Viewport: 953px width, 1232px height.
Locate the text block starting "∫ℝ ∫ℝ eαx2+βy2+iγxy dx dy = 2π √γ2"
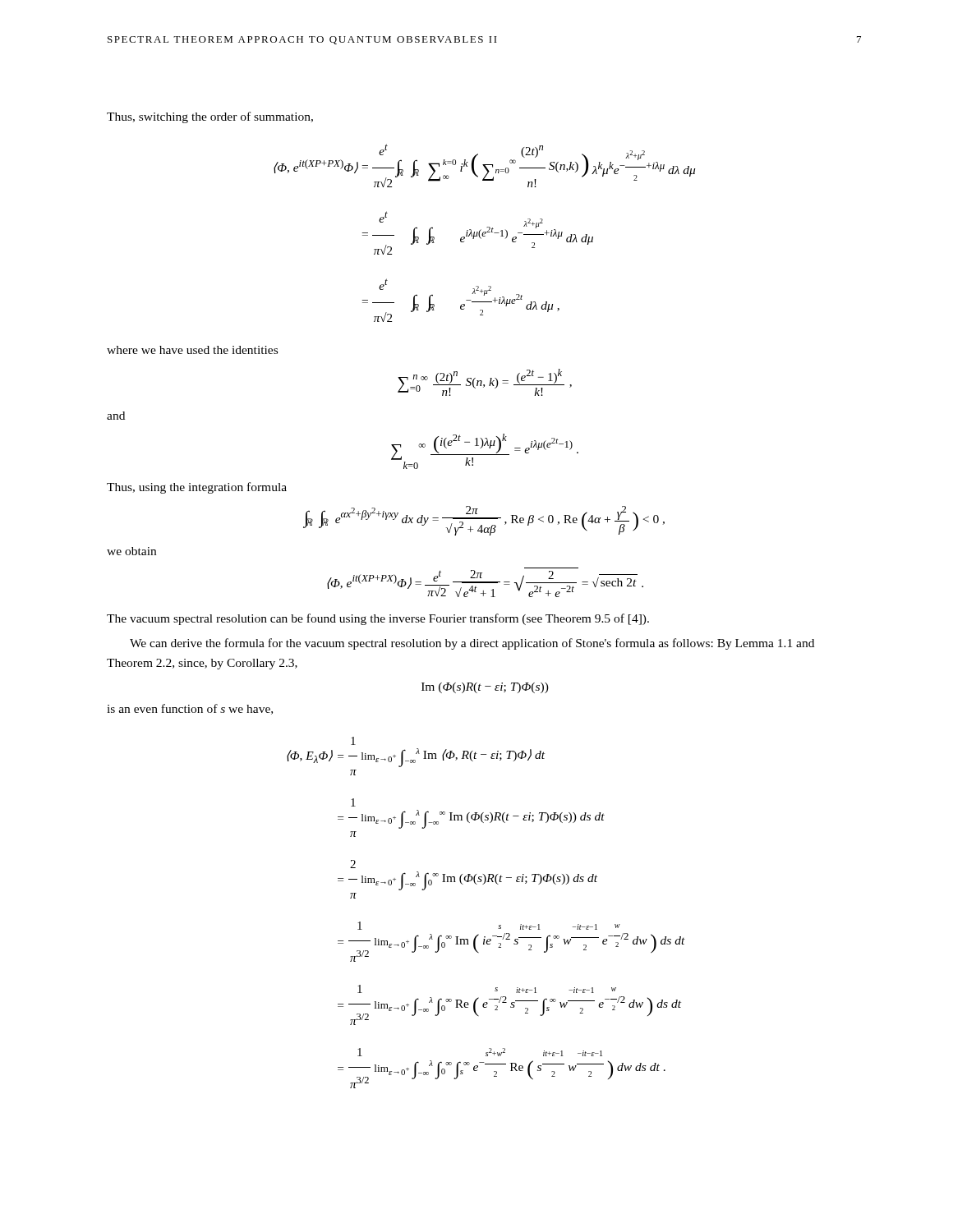(x=485, y=520)
